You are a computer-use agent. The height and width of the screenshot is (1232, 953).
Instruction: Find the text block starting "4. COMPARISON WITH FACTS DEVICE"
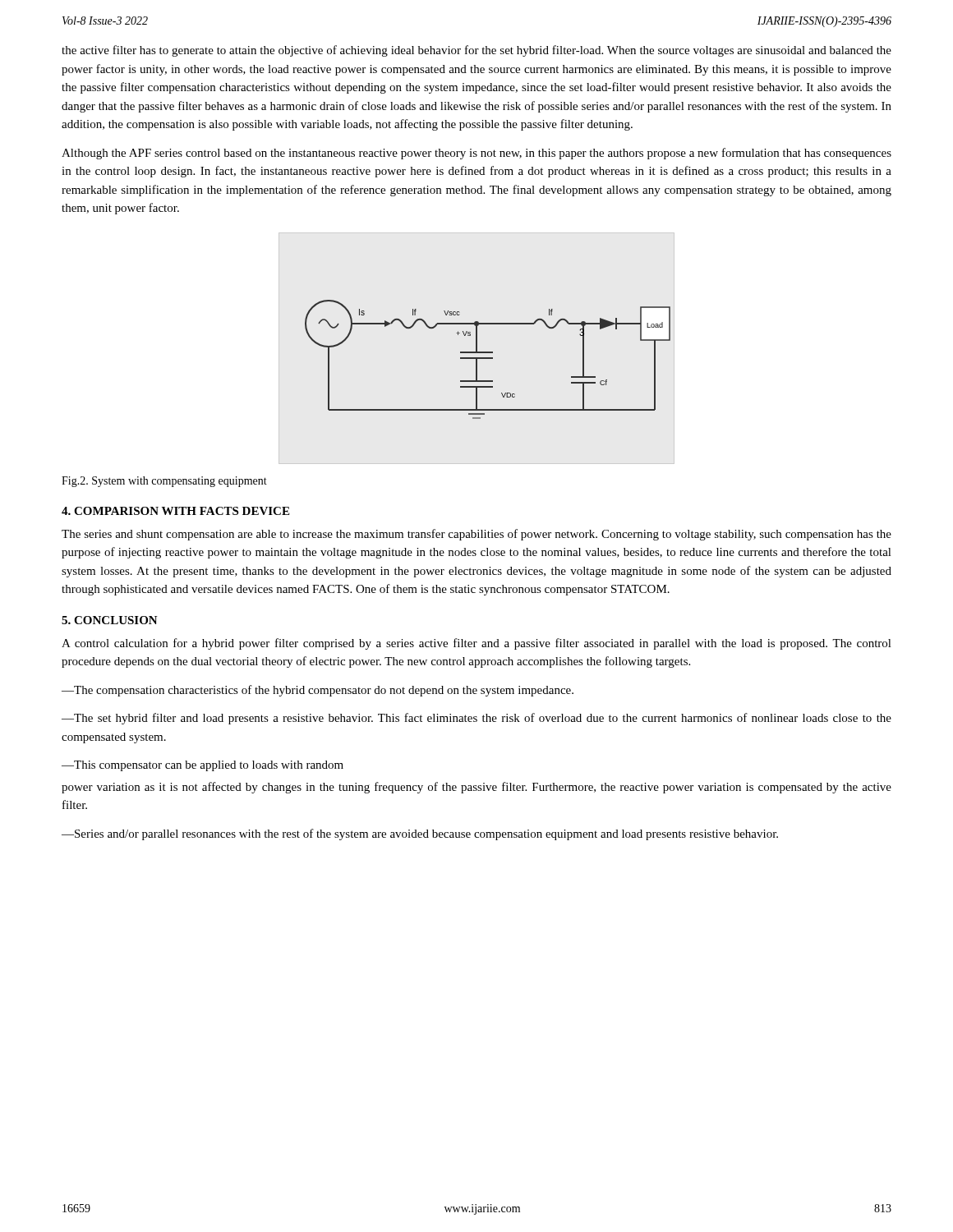tap(176, 510)
